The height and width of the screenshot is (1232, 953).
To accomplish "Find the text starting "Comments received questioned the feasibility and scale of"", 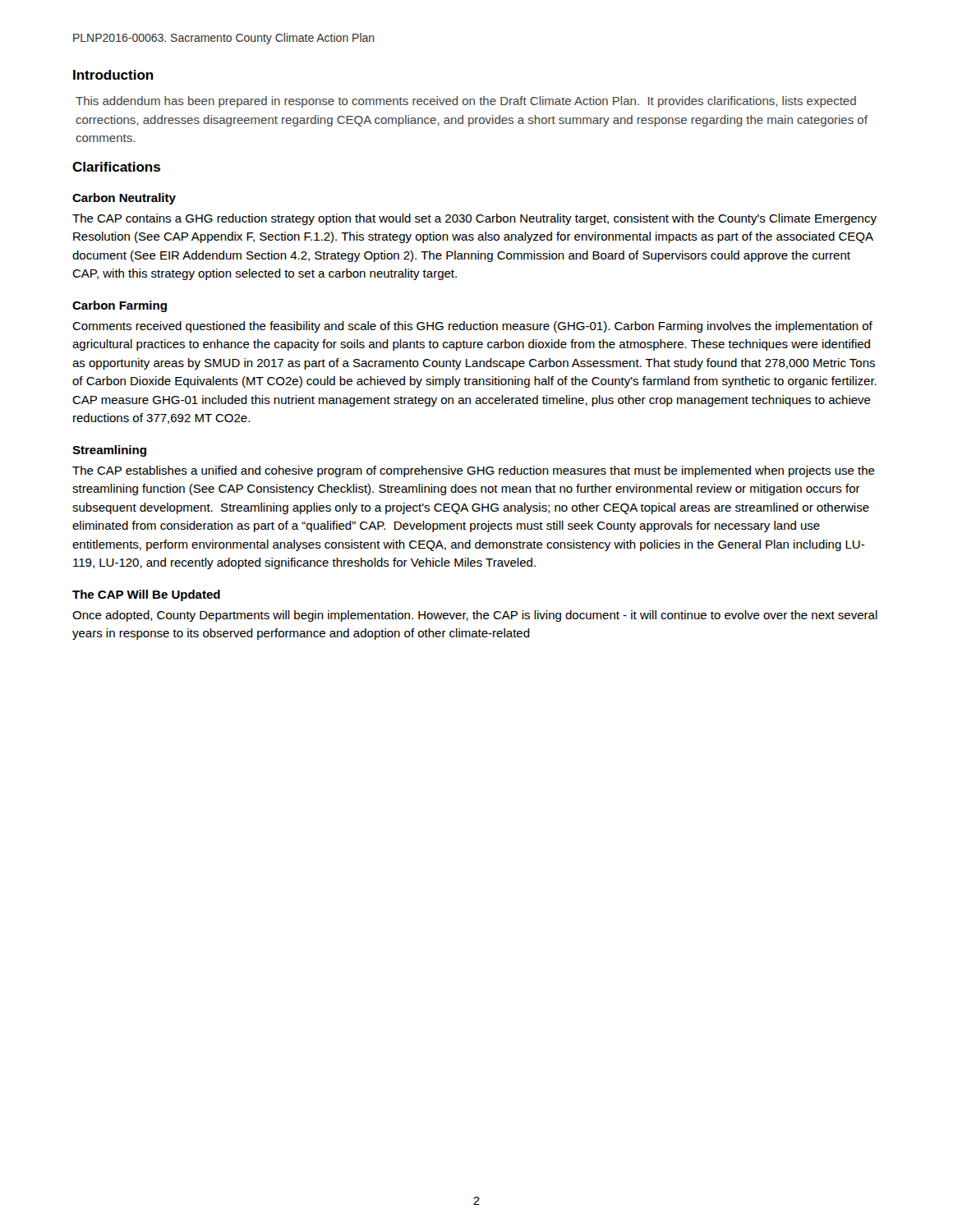I will [x=475, y=371].
